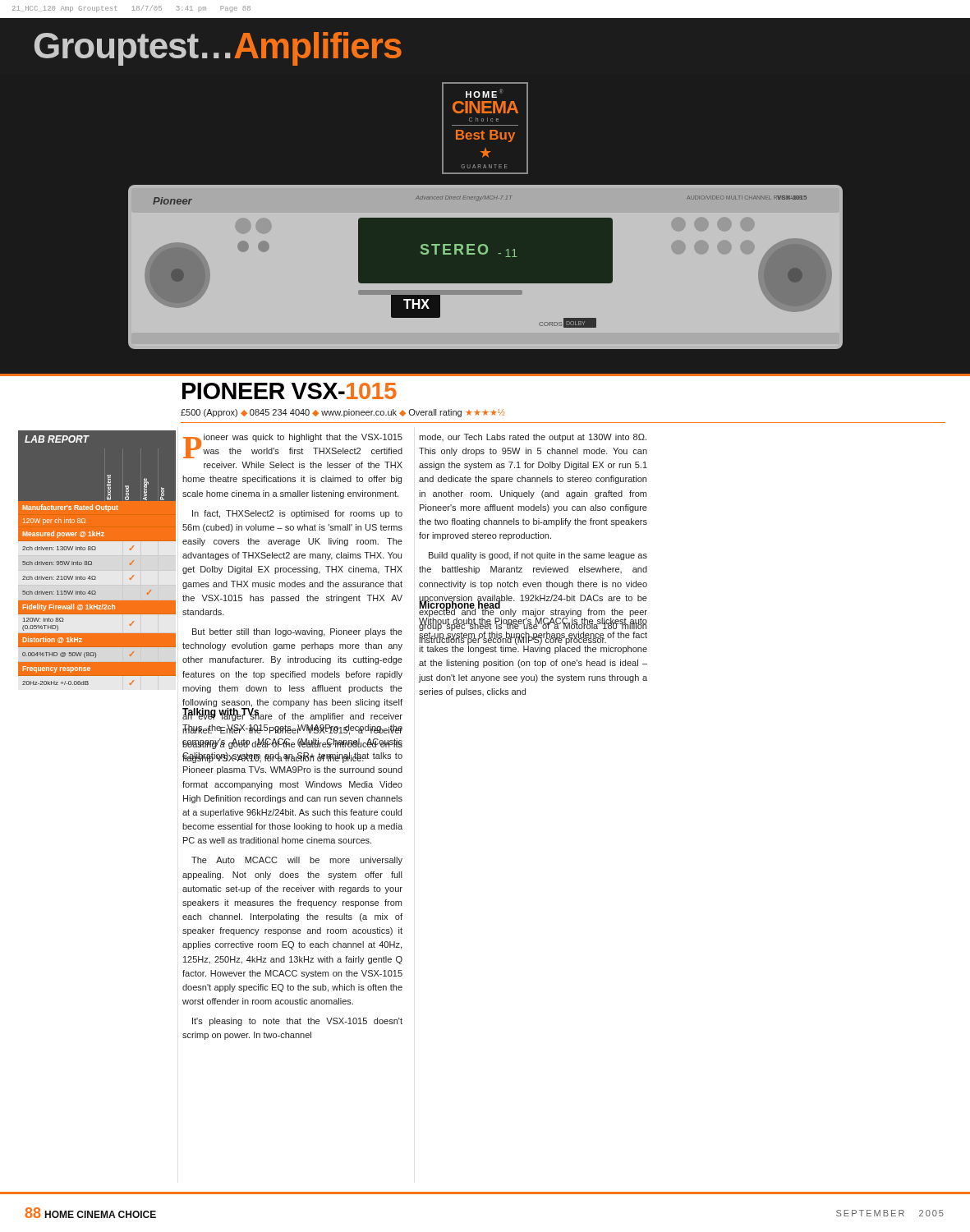The height and width of the screenshot is (1232, 970).
Task: Point to the block beginning "Thus the VSX-1015 gets WMA9Pro"
Action: click(292, 882)
